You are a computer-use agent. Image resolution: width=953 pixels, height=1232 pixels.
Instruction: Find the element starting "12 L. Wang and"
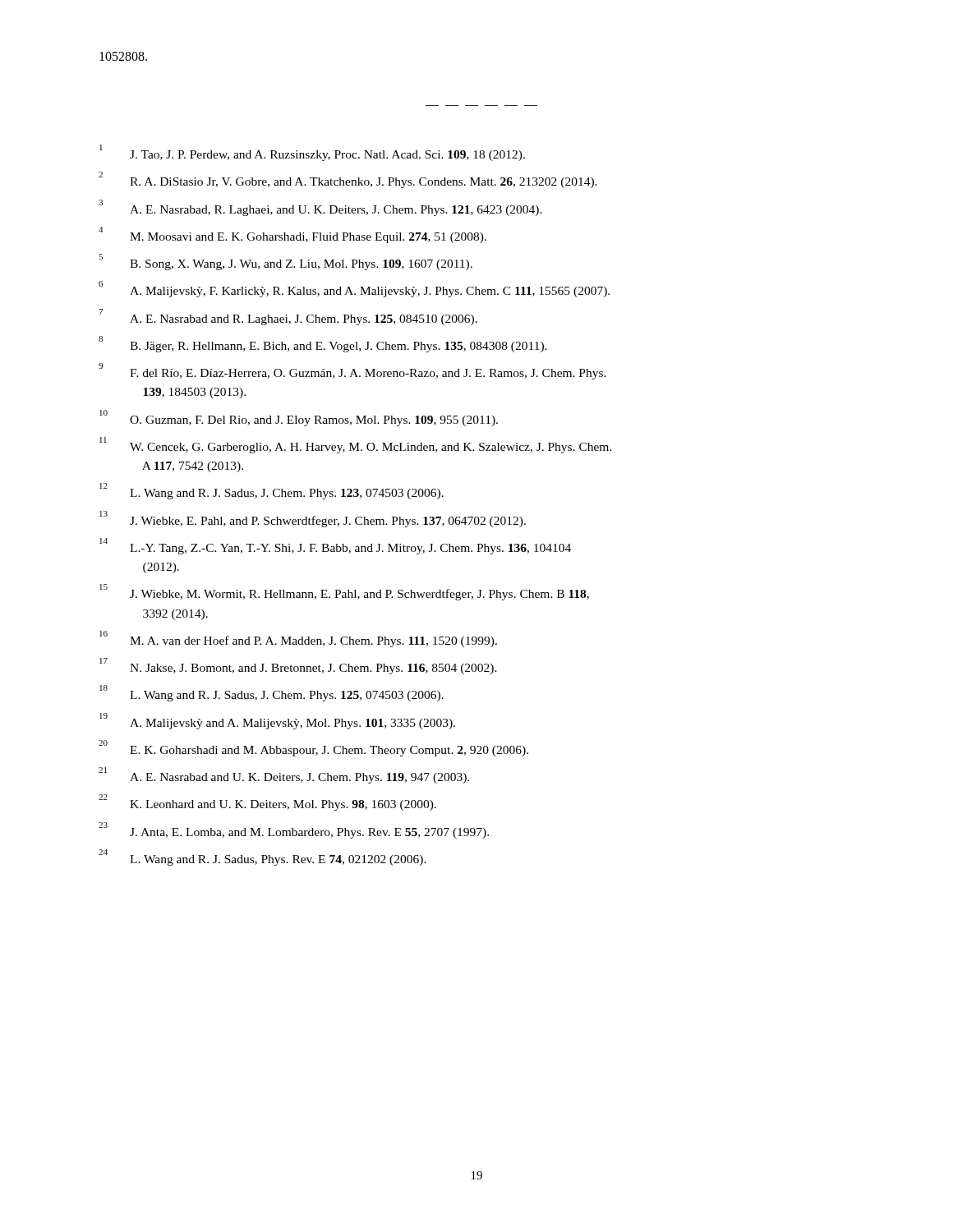(272, 491)
